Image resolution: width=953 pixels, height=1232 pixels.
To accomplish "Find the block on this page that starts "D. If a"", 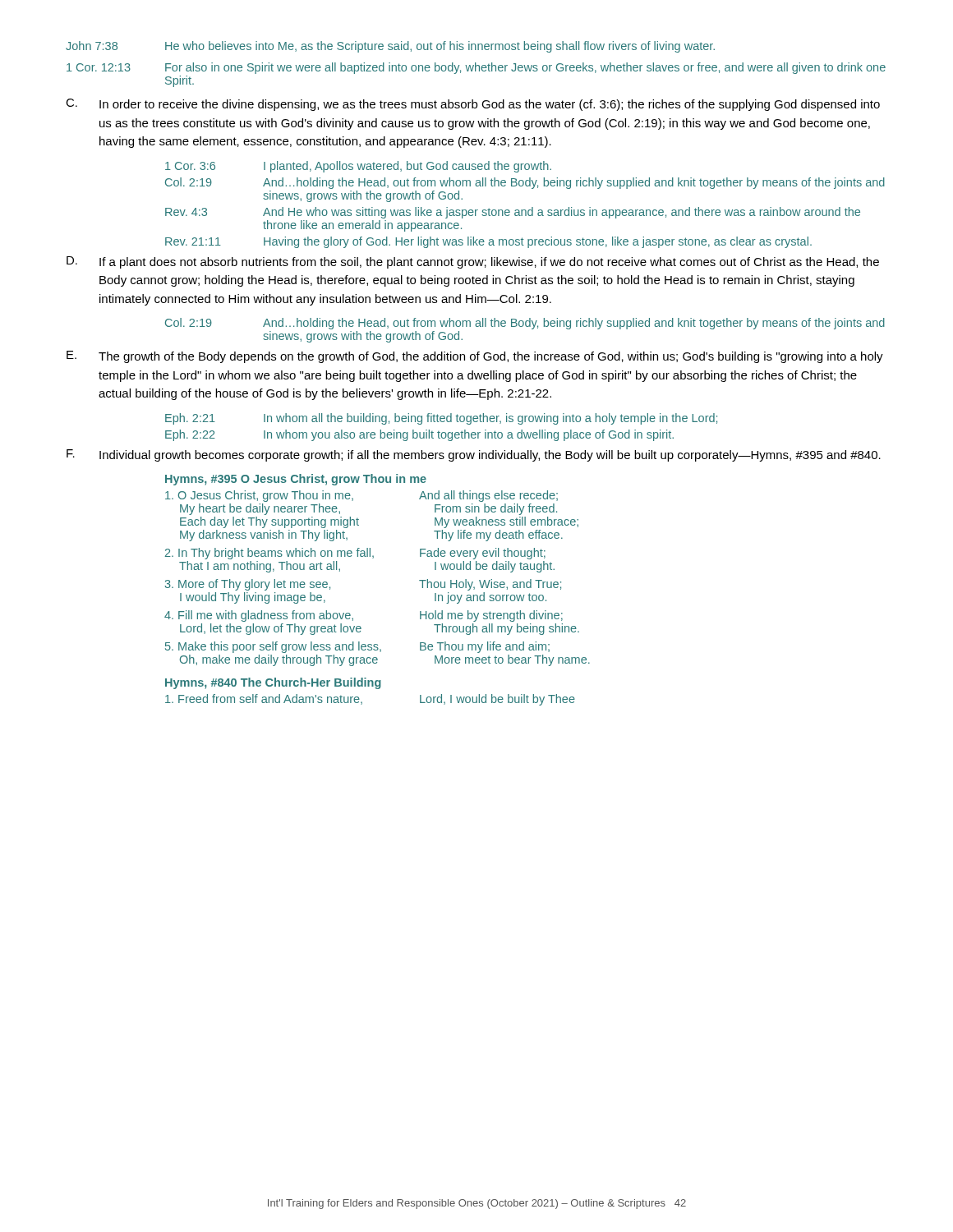I will [476, 280].
